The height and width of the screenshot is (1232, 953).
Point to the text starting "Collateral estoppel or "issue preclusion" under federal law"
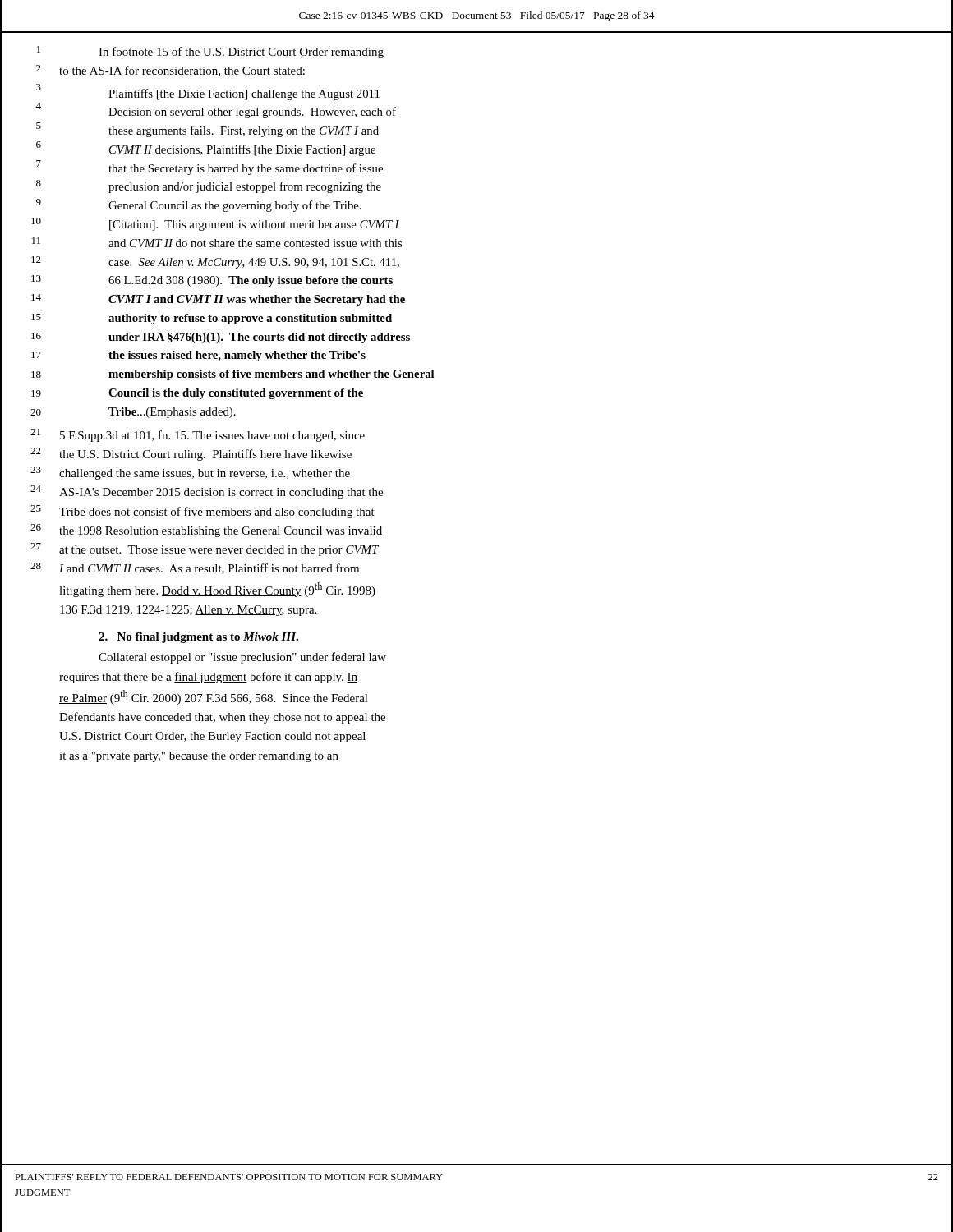point(242,658)
